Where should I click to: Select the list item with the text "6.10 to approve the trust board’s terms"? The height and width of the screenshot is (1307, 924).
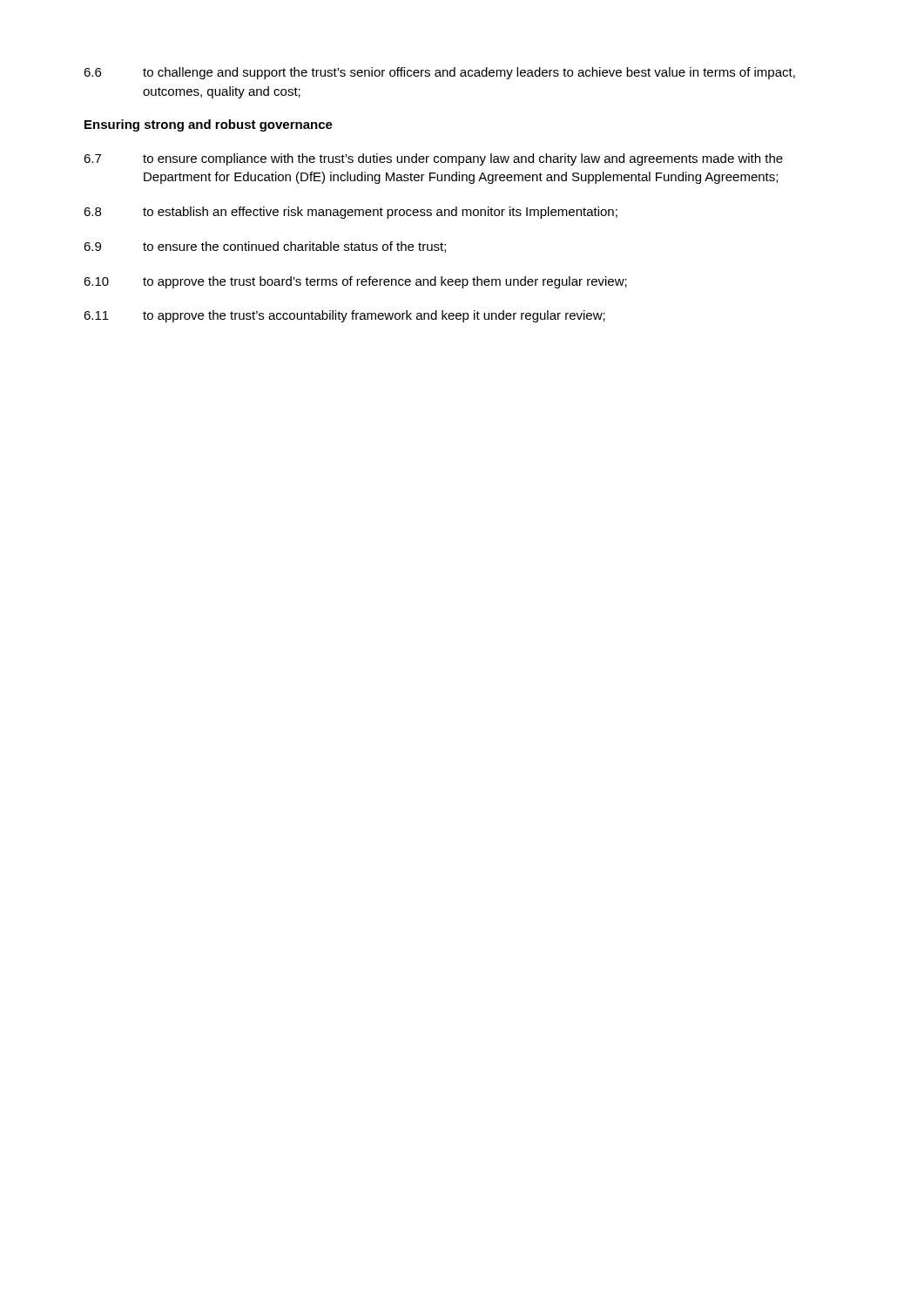coord(462,281)
